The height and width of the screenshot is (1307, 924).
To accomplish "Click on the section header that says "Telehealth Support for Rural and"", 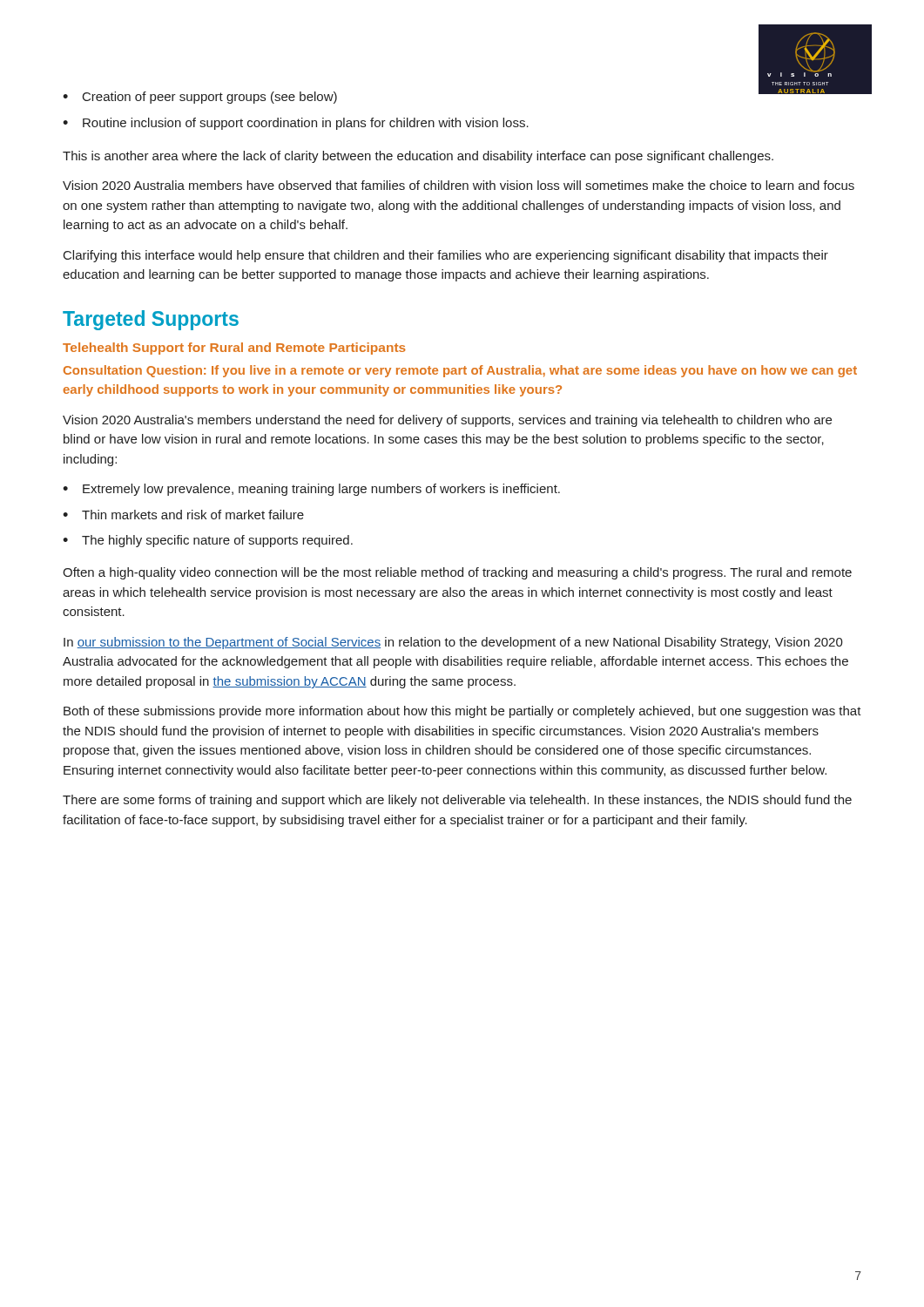I will [x=234, y=347].
